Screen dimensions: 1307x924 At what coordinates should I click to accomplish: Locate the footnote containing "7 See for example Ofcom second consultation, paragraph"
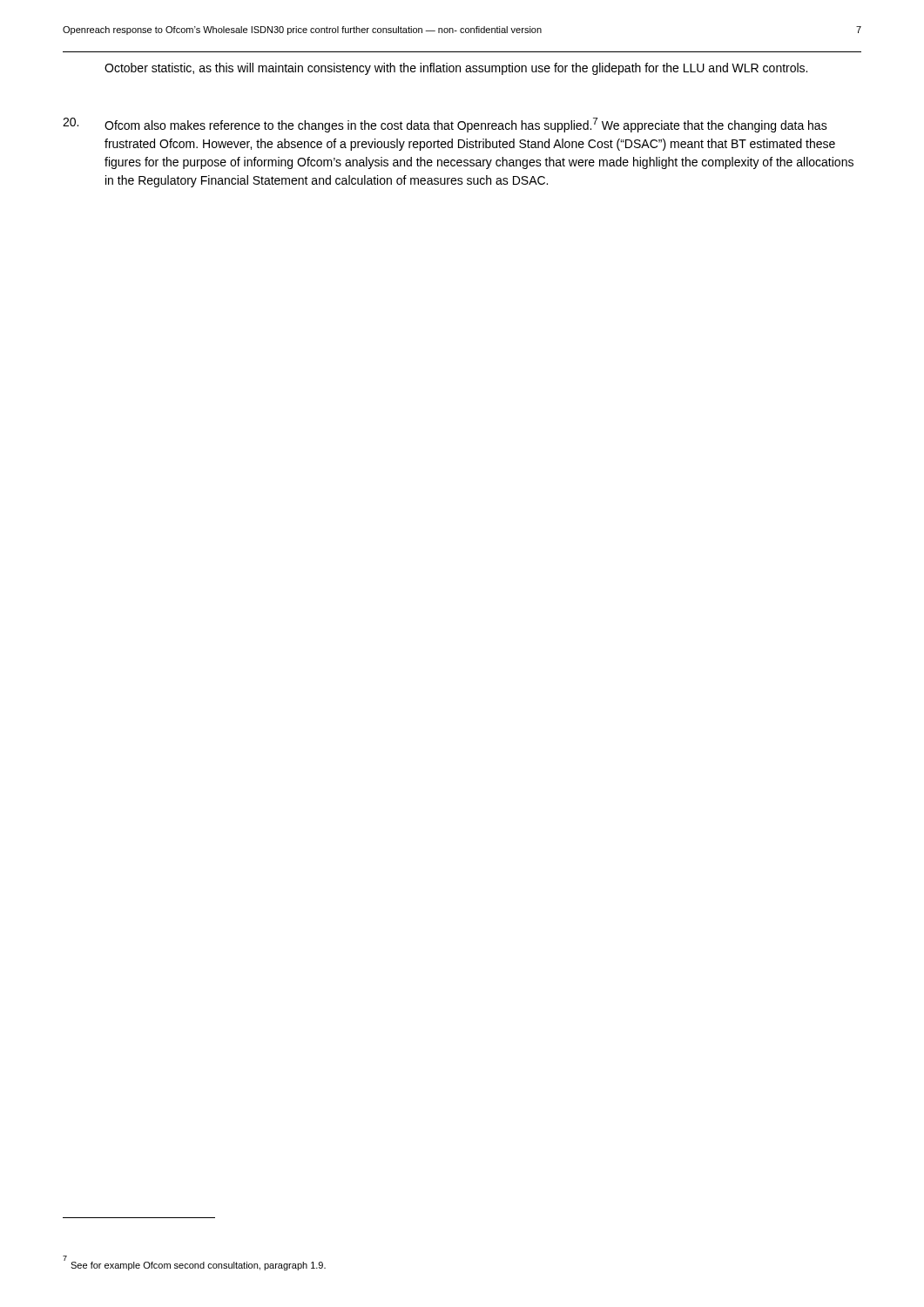[194, 1265]
